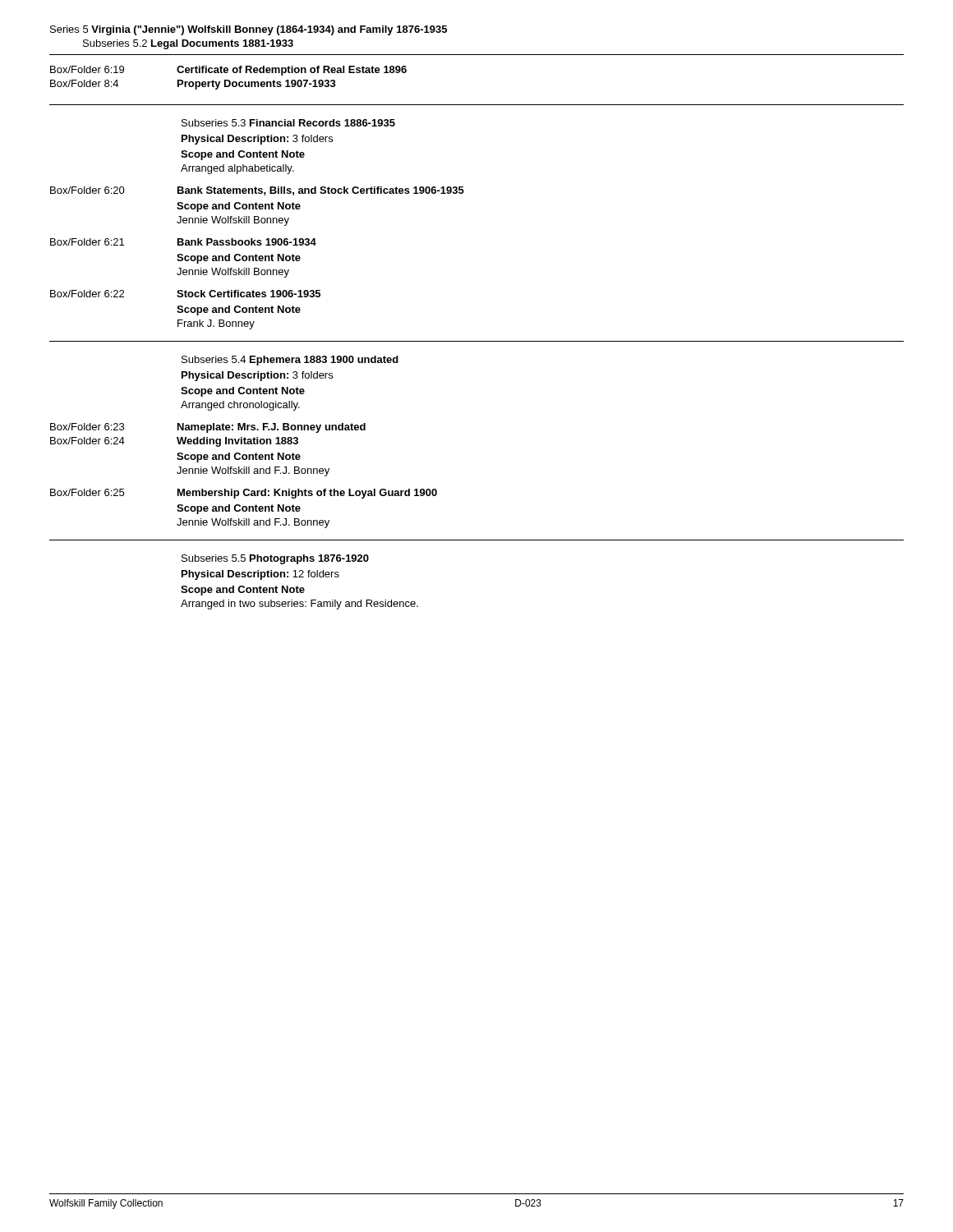Select the block starting "Box/Folder 6:25 Membership"
The height and width of the screenshot is (1232, 953).
(244, 494)
